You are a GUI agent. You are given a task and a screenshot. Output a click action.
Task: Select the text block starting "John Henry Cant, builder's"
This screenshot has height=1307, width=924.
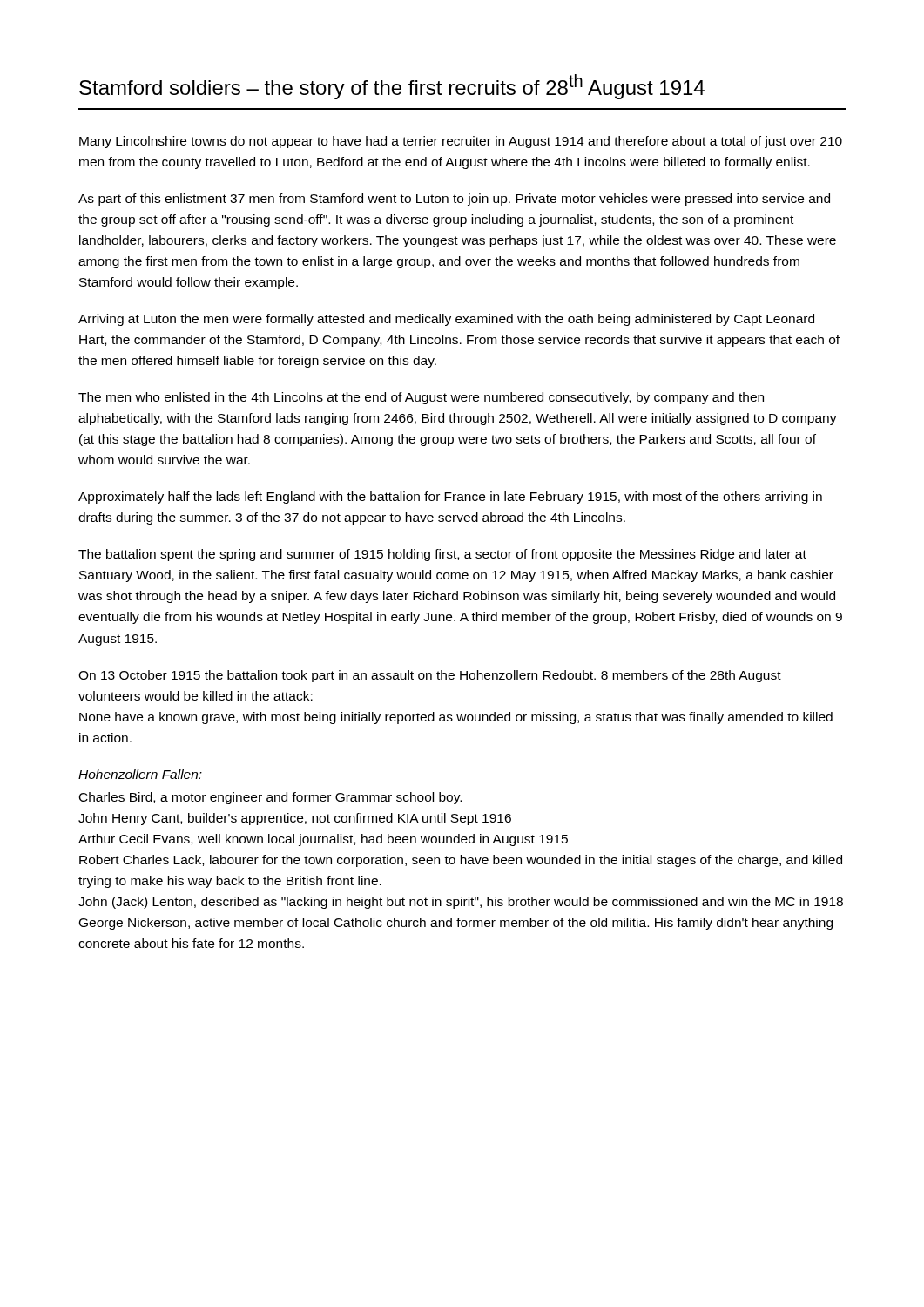295,817
